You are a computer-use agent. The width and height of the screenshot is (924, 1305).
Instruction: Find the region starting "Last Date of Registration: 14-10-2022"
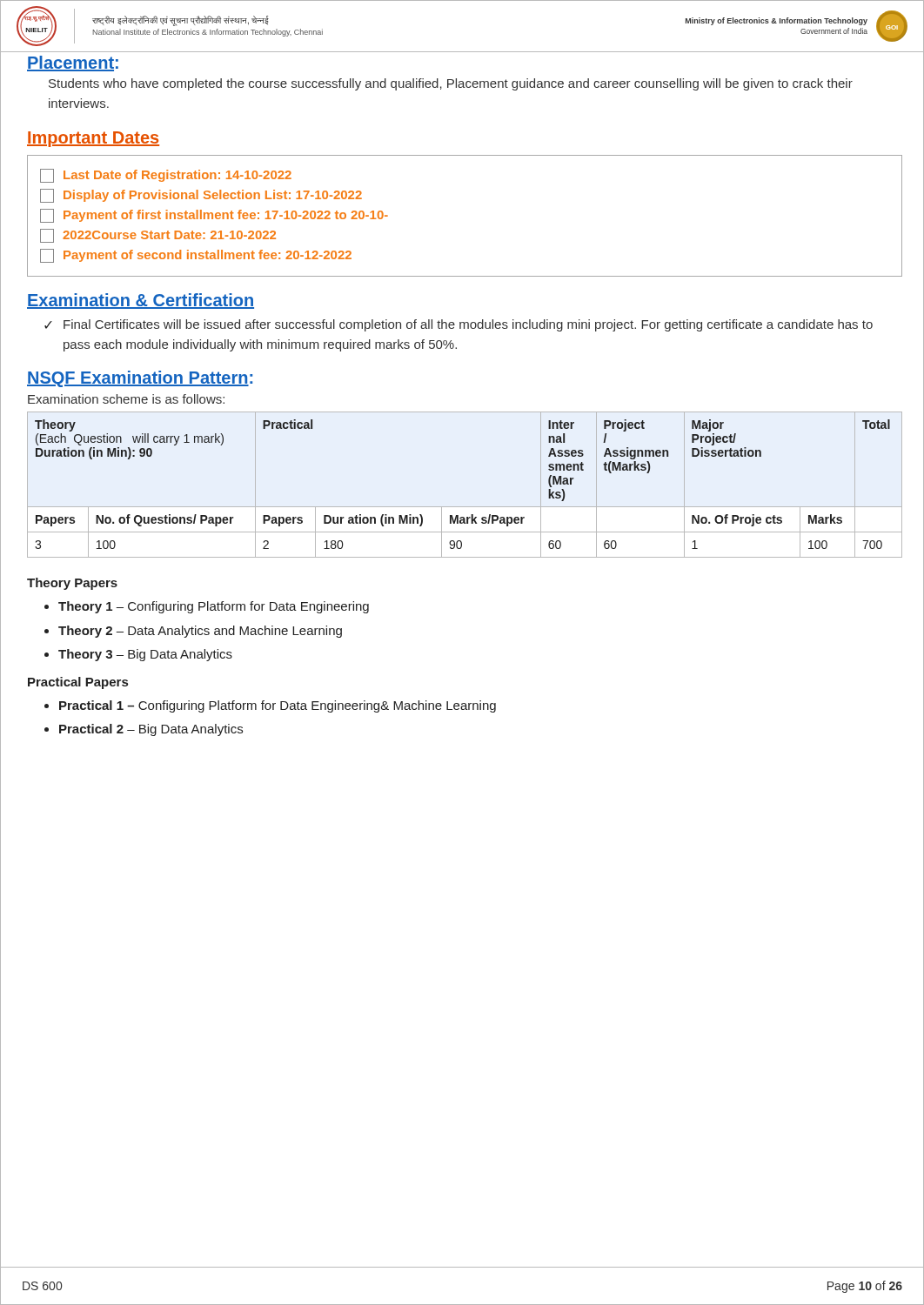166,174
